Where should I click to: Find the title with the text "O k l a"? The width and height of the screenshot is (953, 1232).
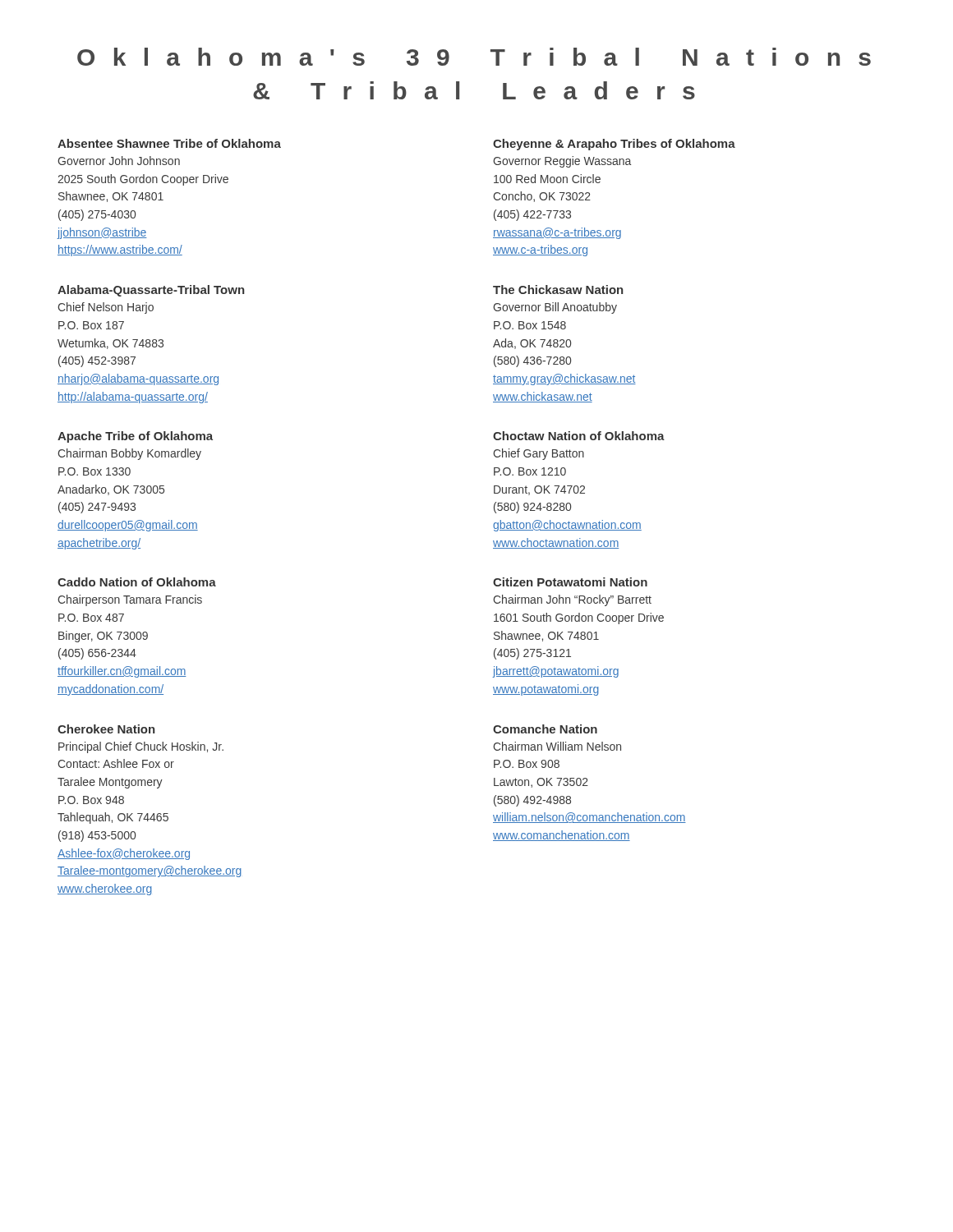tap(86, 52)
